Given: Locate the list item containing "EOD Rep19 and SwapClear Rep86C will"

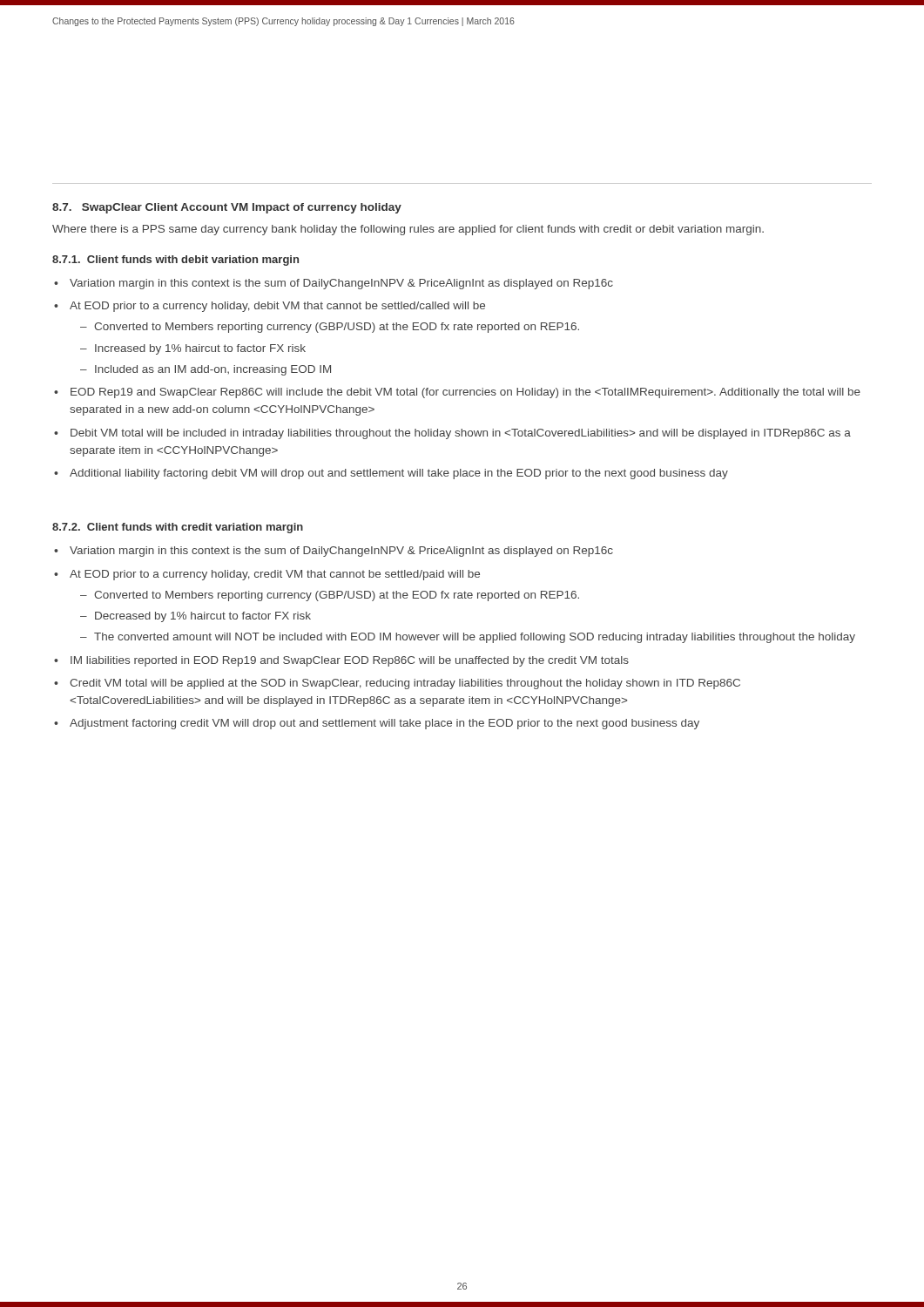Looking at the screenshot, I should coord(465,401).
